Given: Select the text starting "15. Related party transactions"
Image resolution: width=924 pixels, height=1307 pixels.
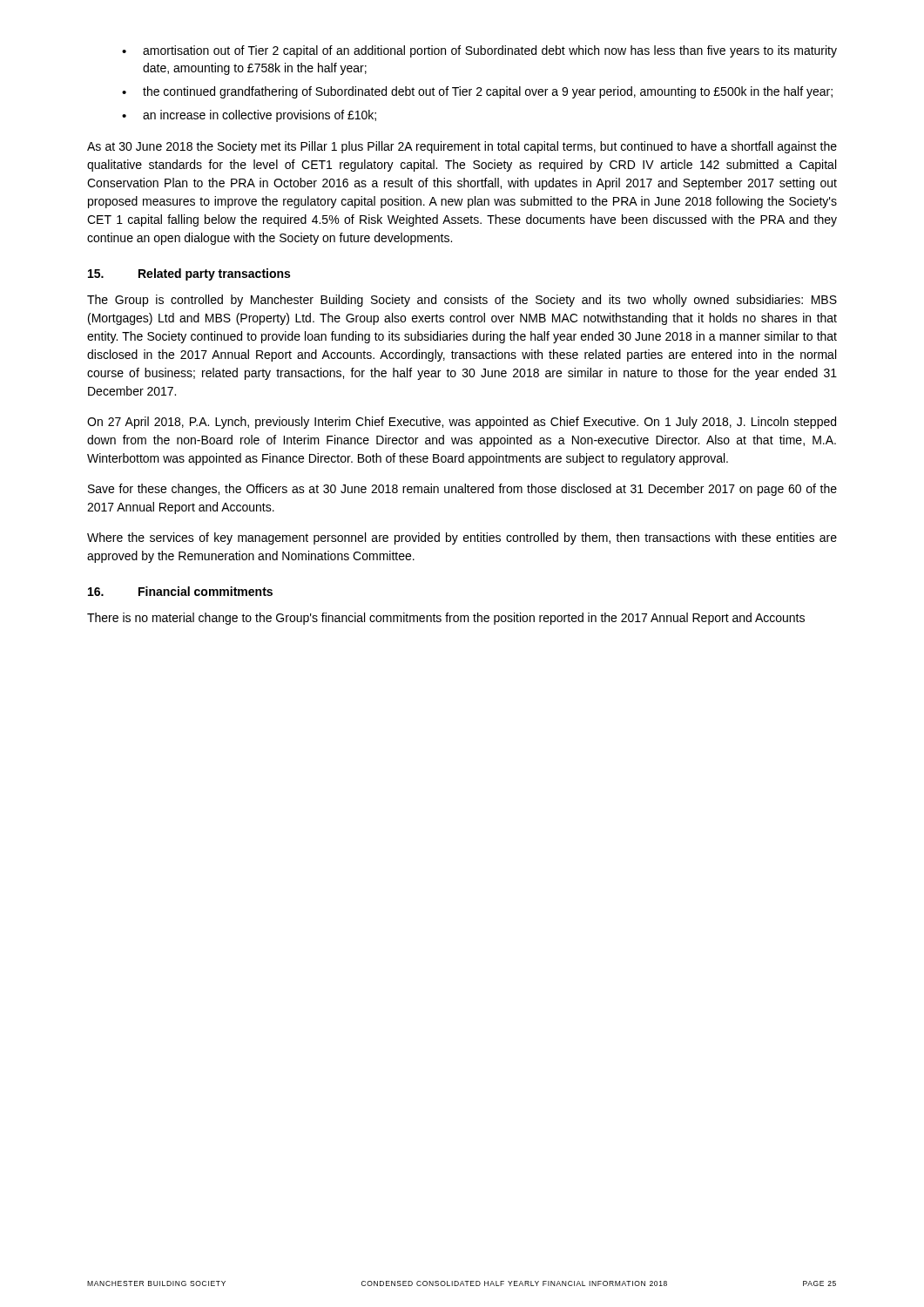Looking at the screenshot, I should click(189, 274).
